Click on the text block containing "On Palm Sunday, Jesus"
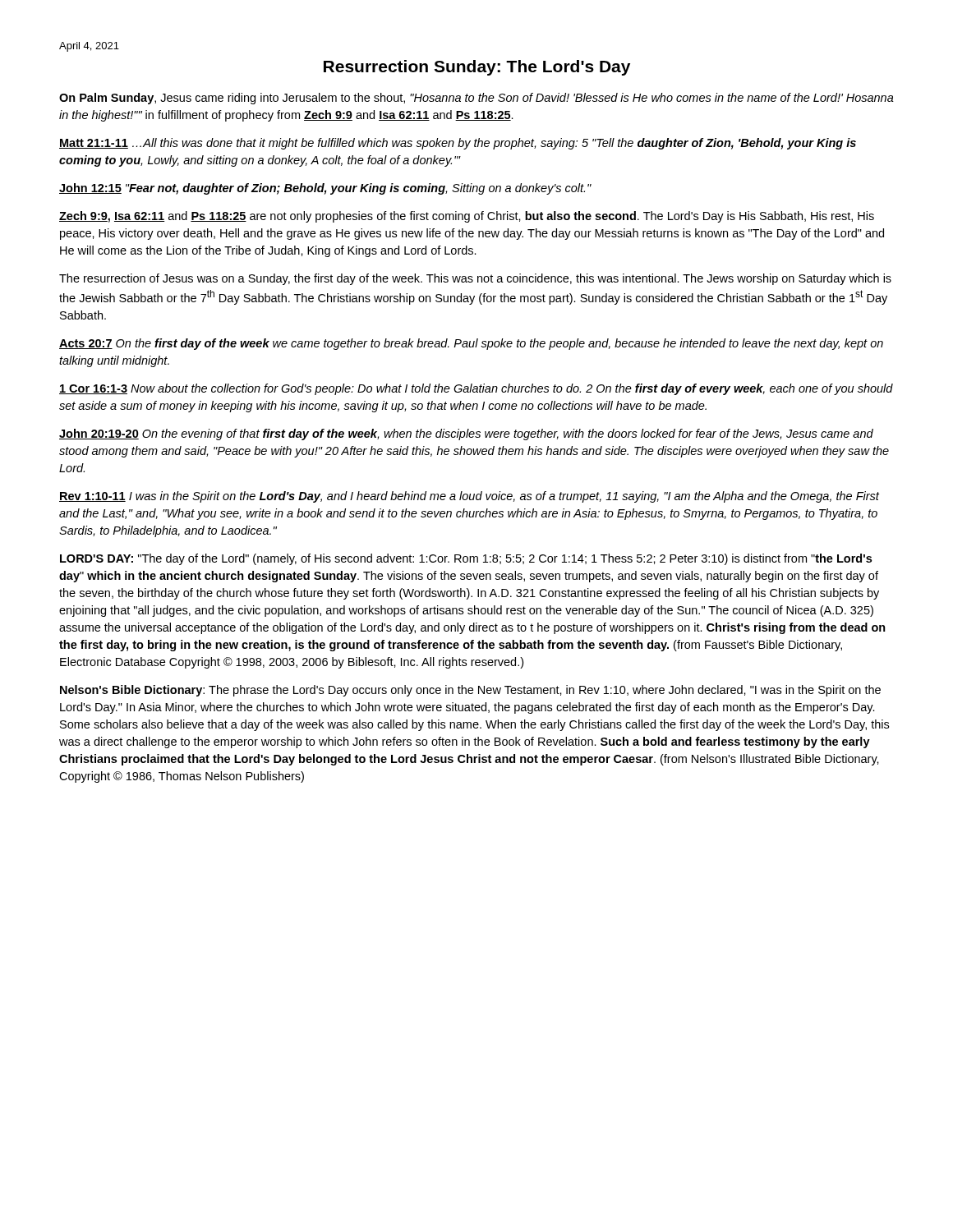 pyautogui.click(x=476, y=106)
